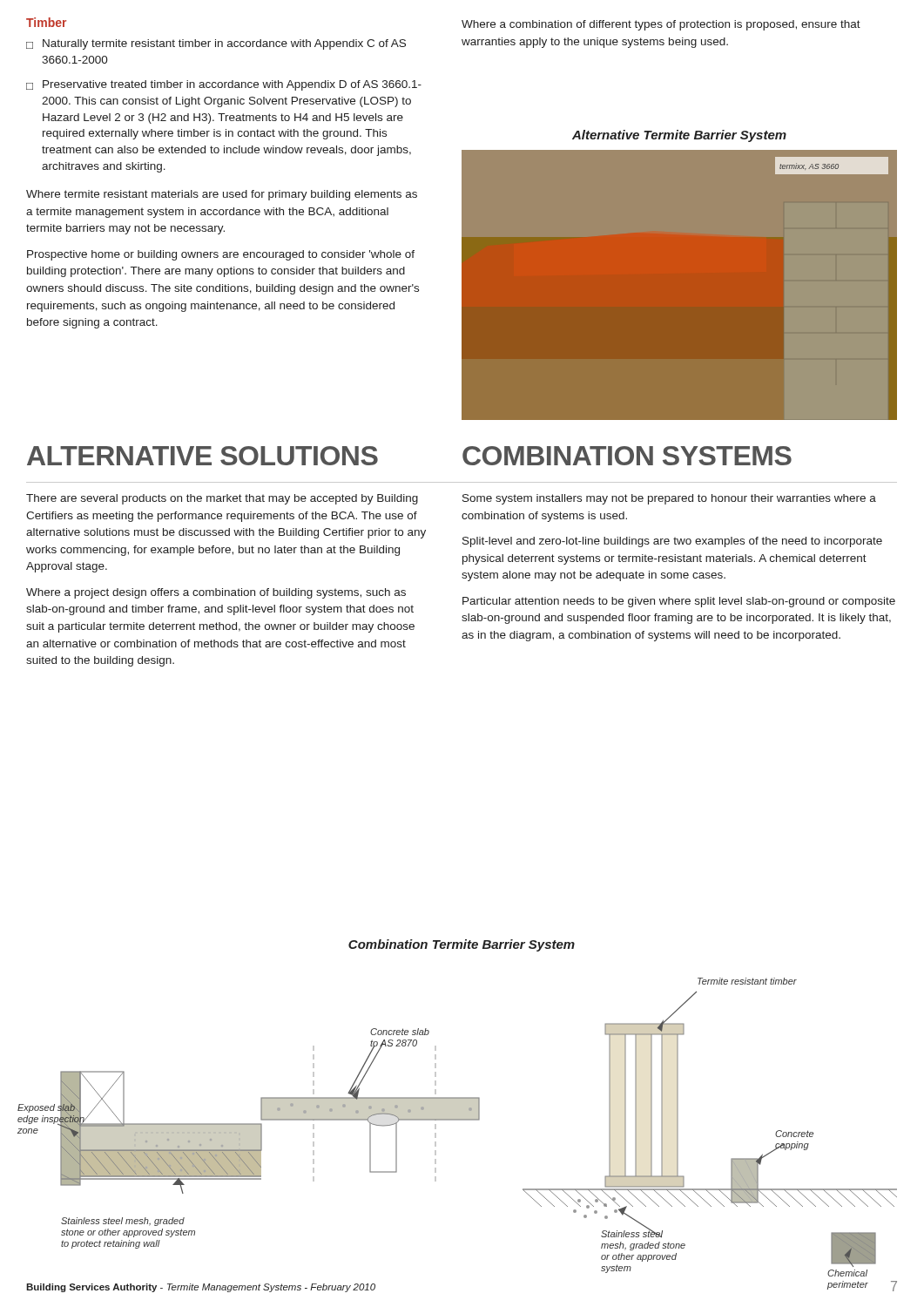This screenshot has width=924, height=1307.
Task: Click on the caption that reads "Alternative Termite Barrier"
Action: click(x=679, y=135)
